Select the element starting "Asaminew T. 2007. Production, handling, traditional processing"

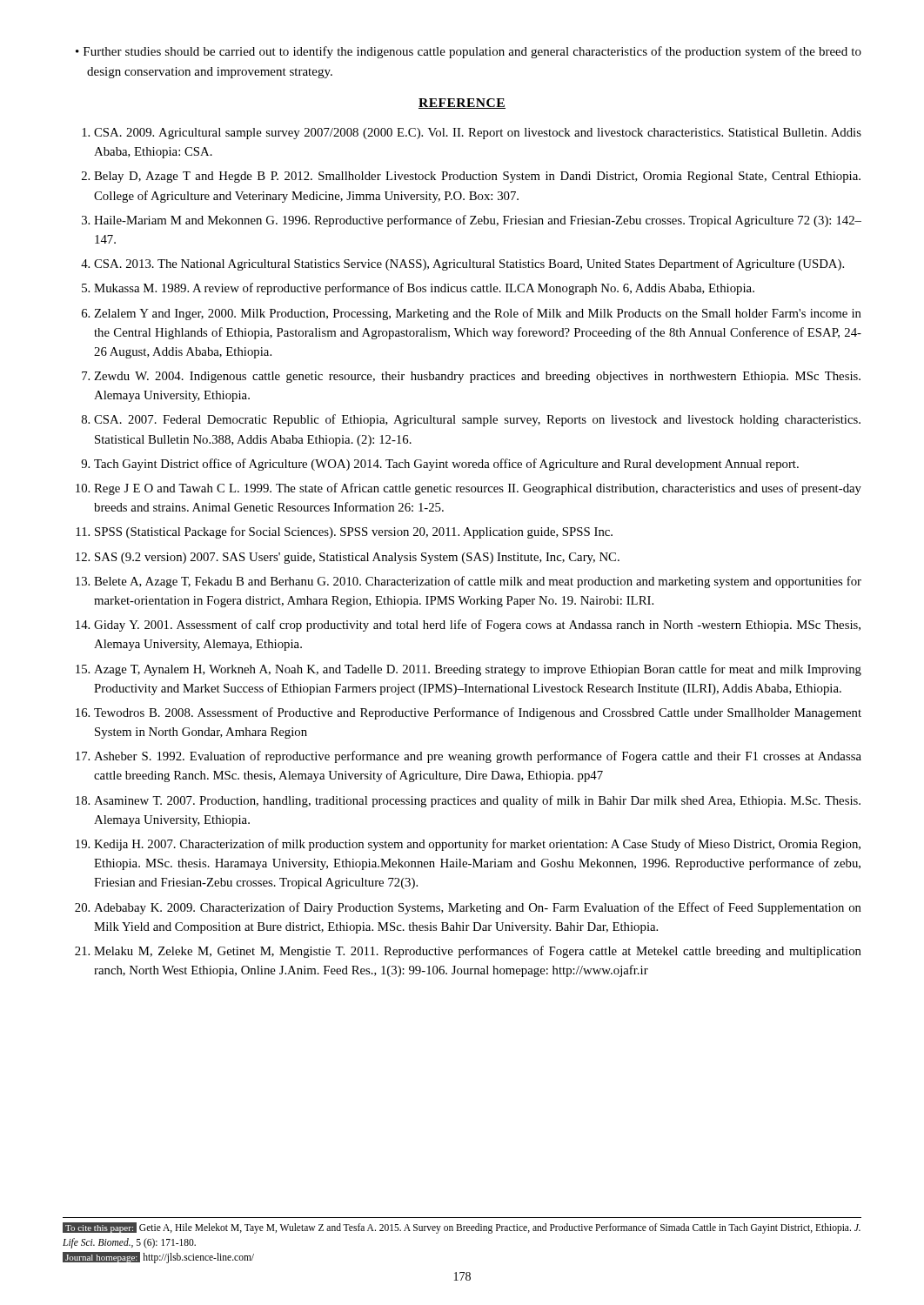point(478,810)
